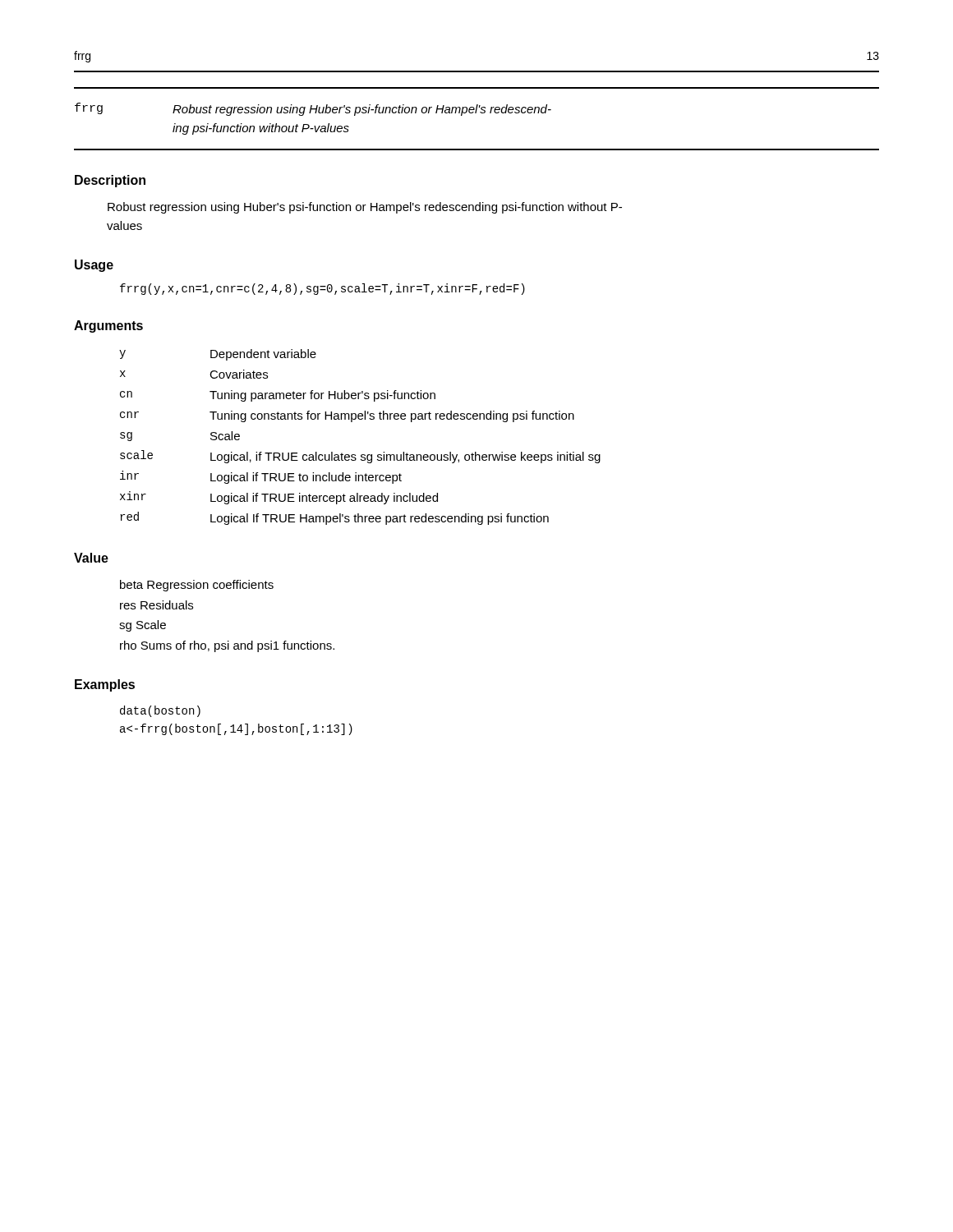Find the table that mentions "Logical If TRUE Hampel's"
953x1232 pixels.
pyautogui.click(x=476, y=436)
